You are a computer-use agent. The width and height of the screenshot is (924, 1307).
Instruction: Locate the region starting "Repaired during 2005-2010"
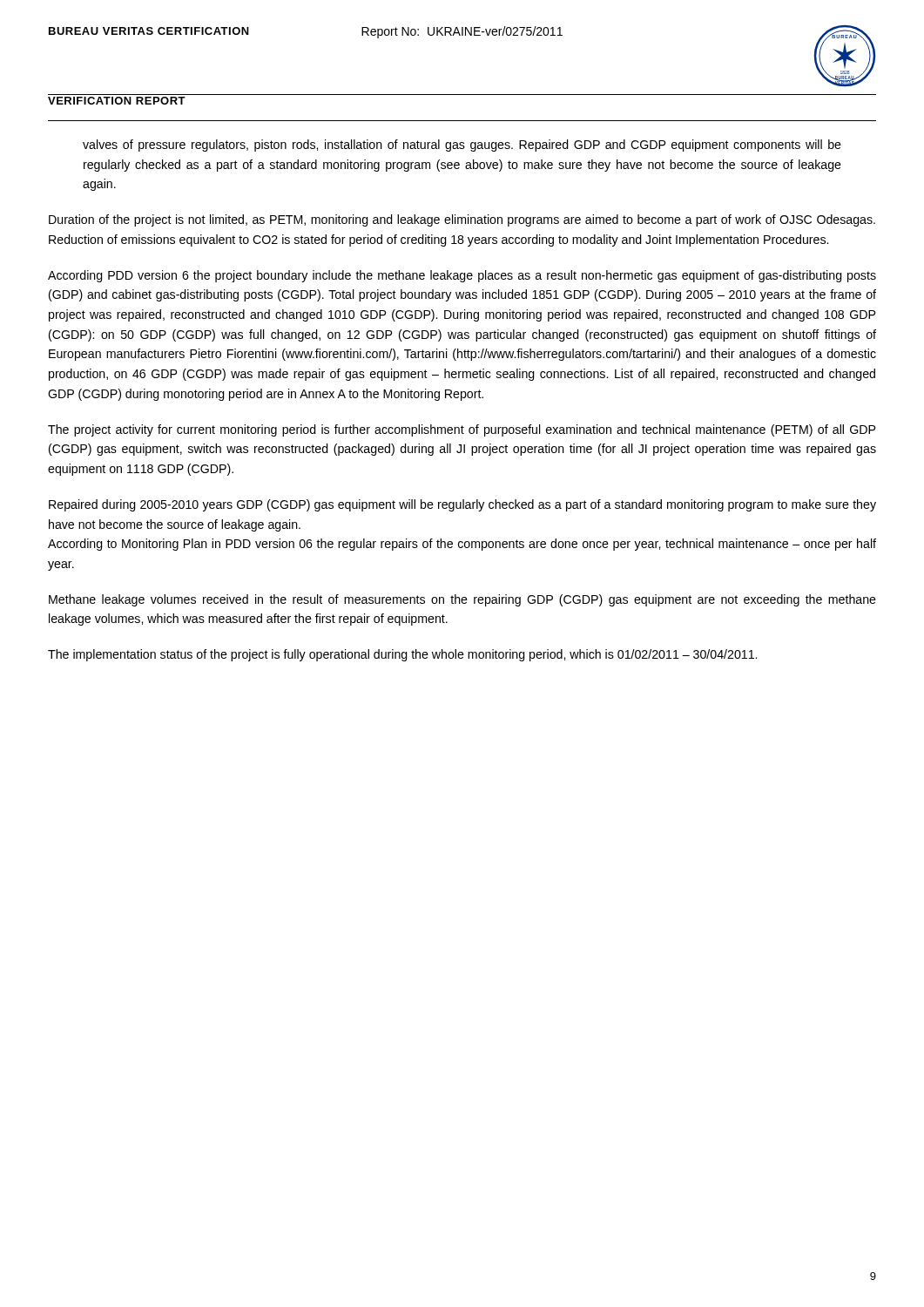[x=462, y=534]
